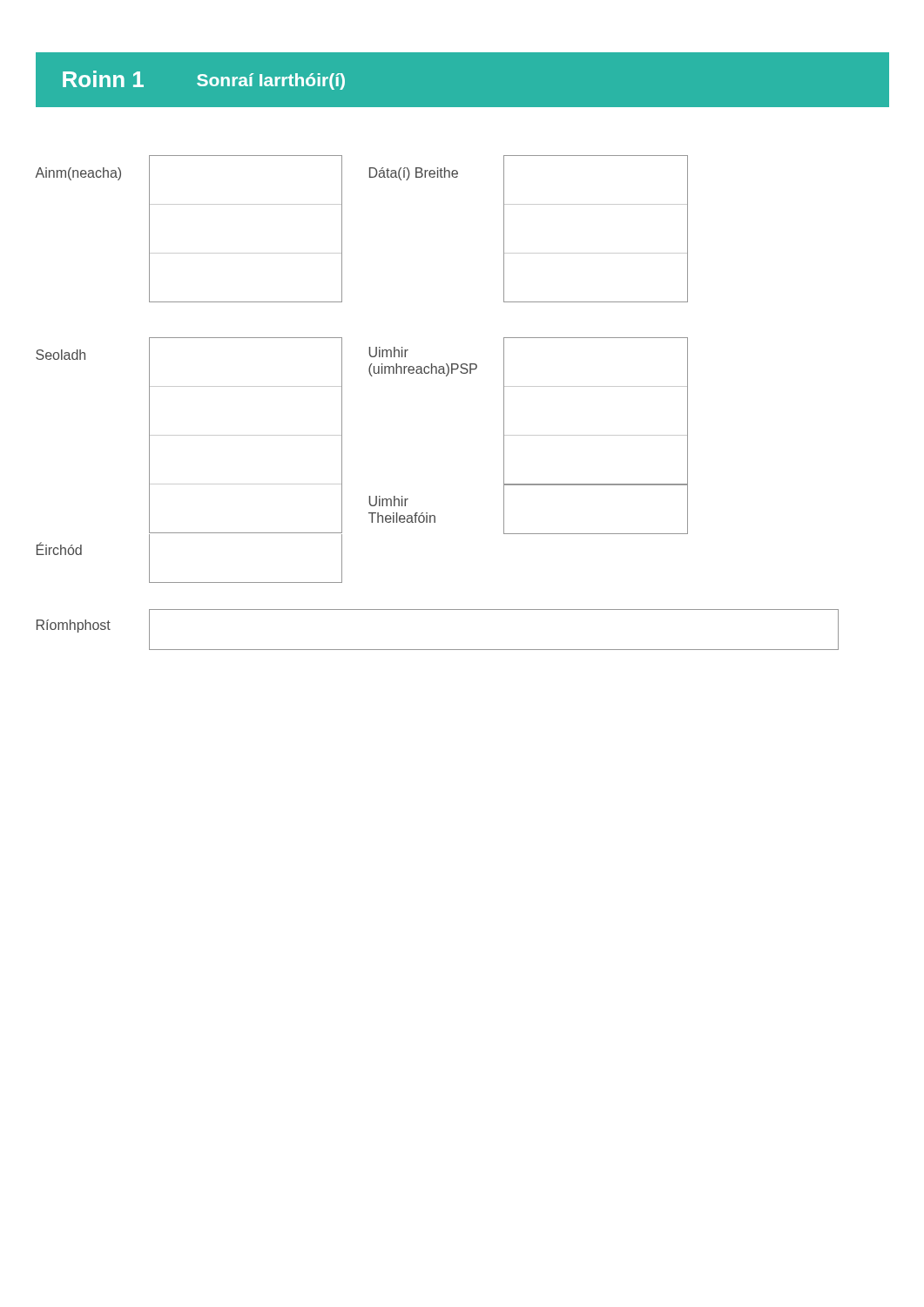Find the passage starting "Ainm(neacha) Dáta(í) Breithe"

click(361, 229)
